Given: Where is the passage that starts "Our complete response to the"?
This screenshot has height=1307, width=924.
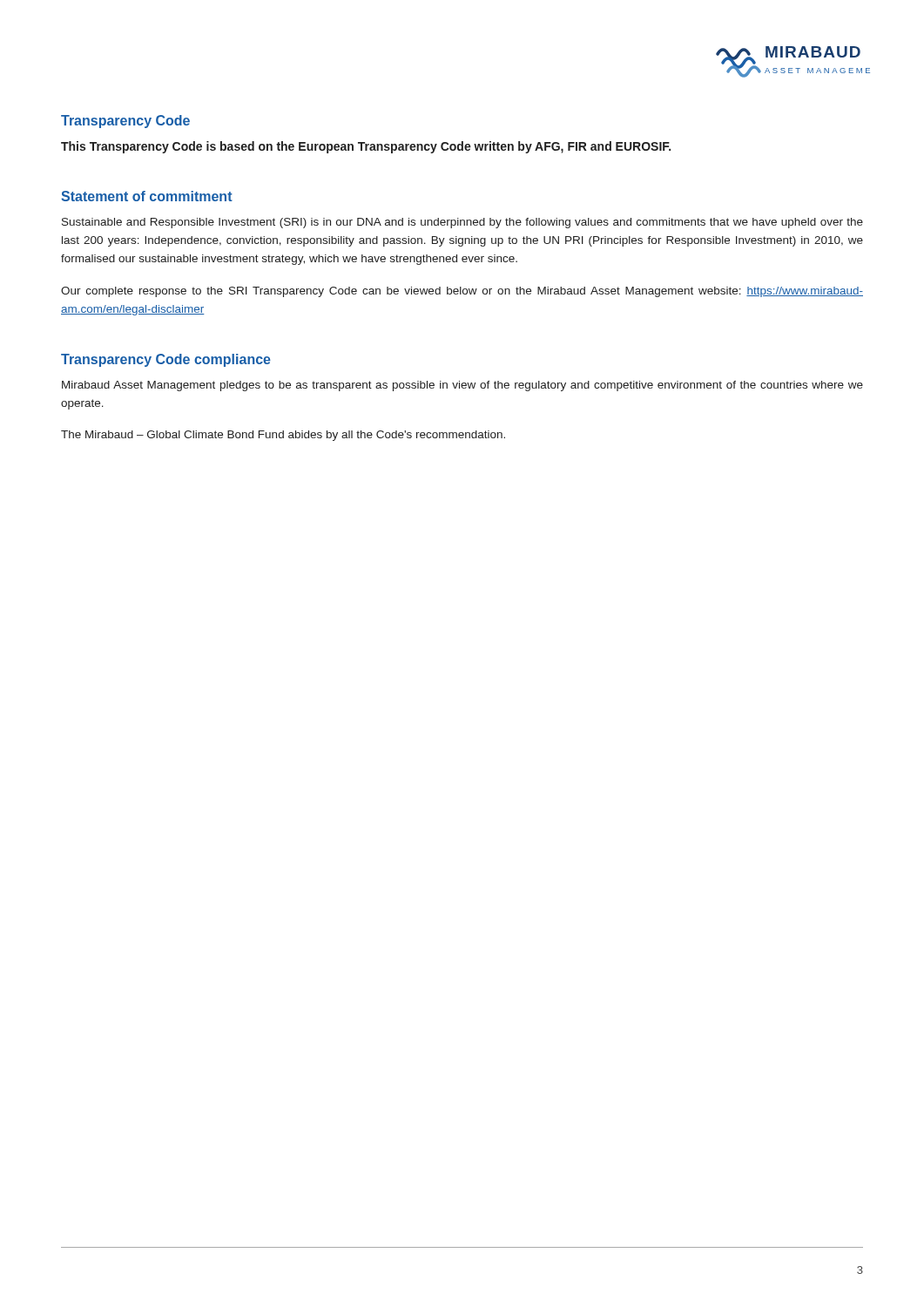Looking at the screenshot, I should pos(462,299).
